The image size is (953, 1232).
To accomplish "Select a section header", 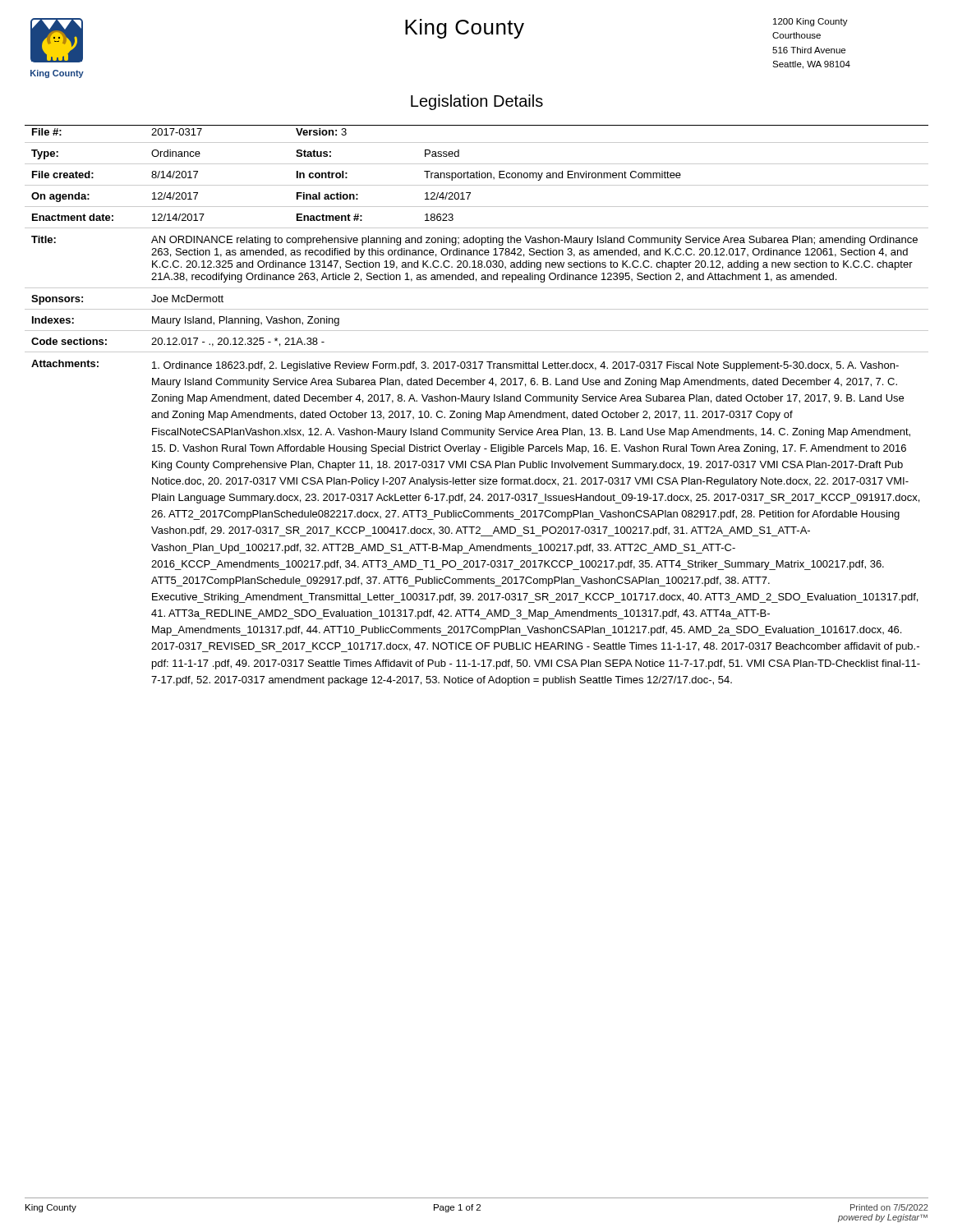I will click(x=476, y=101).
